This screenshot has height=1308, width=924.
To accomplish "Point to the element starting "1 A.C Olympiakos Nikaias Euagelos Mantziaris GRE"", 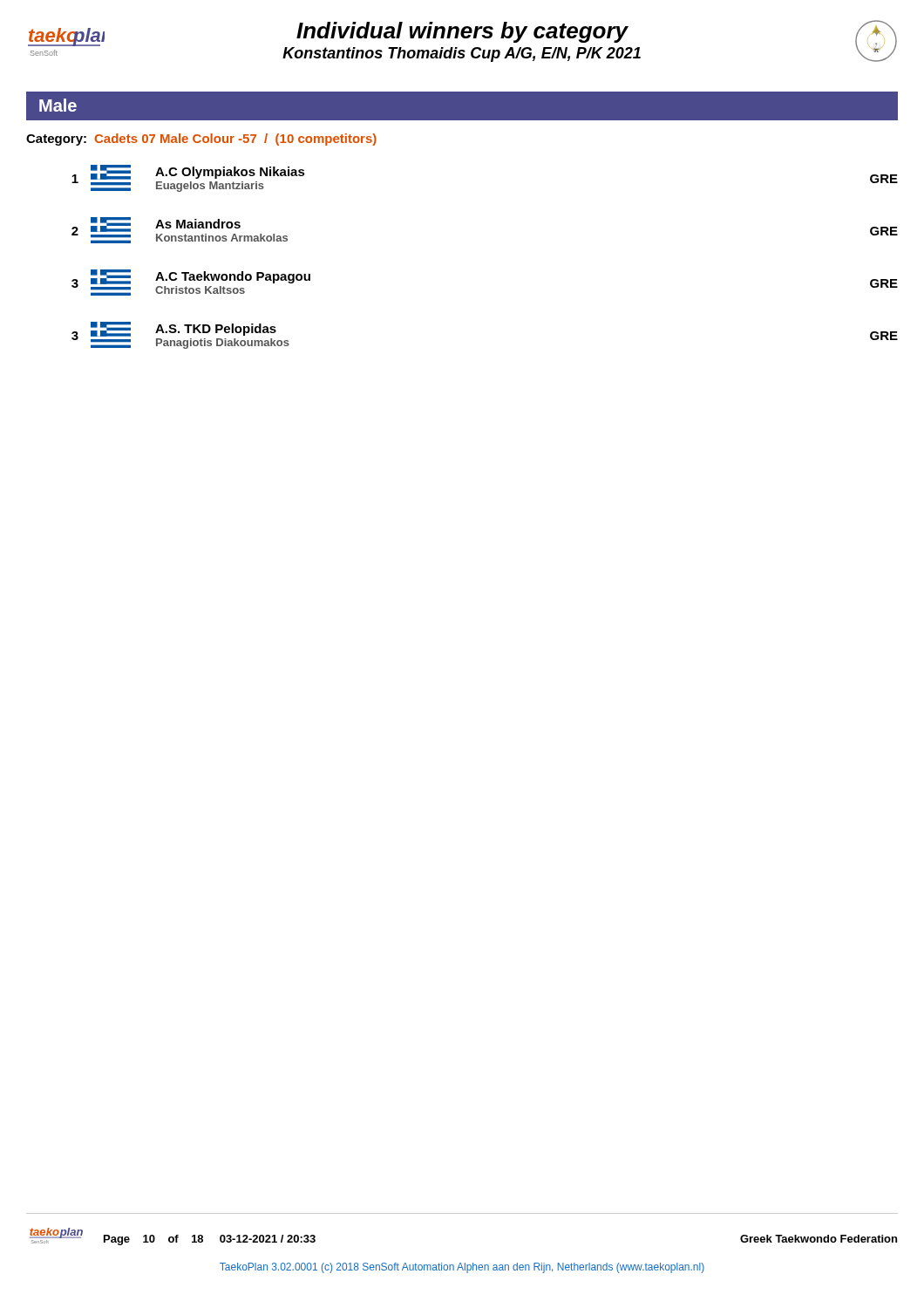I will (205, 176).
